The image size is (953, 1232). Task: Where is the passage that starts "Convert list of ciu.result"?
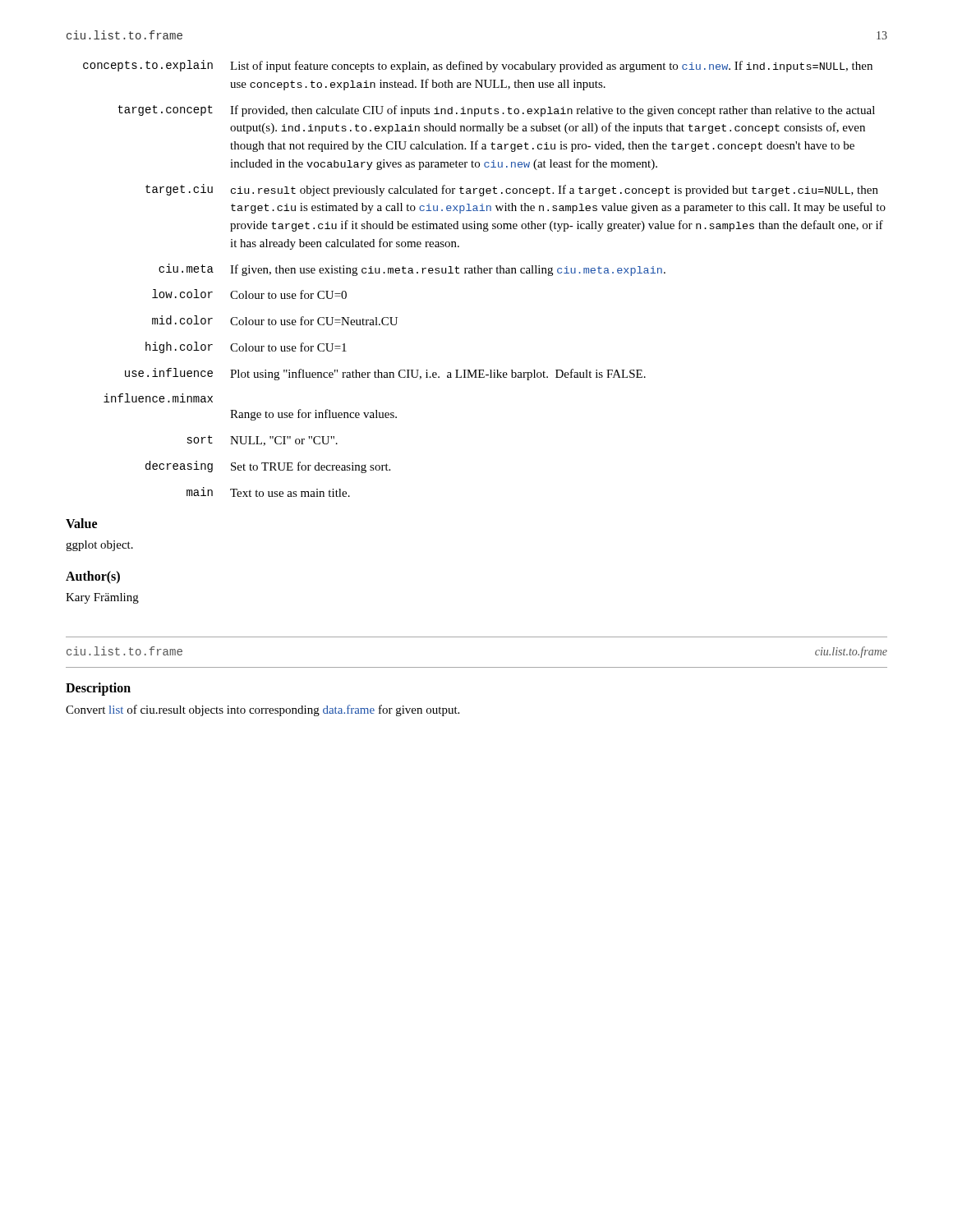coord(263,709)
